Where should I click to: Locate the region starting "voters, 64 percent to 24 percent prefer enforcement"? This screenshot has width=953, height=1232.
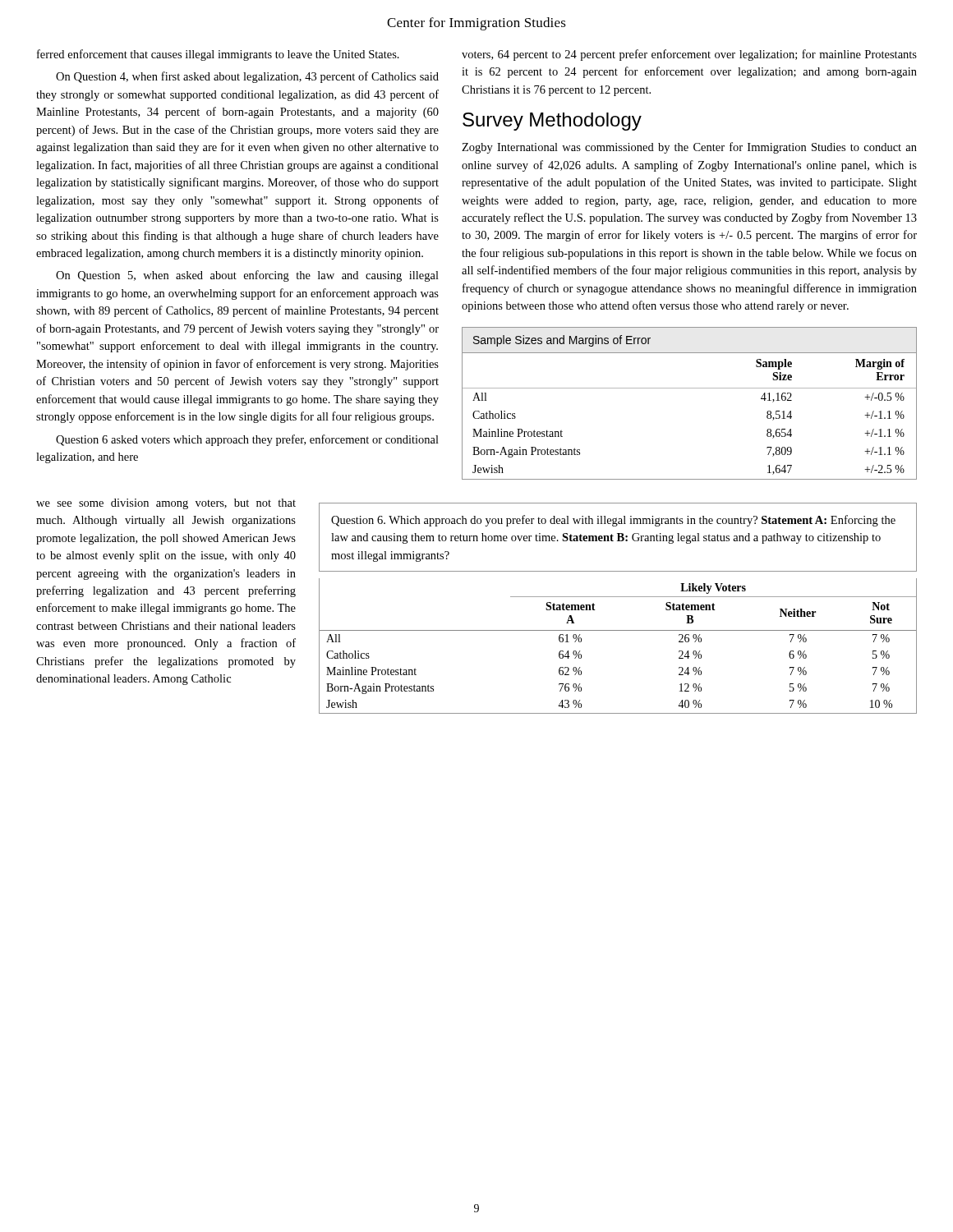689,72
